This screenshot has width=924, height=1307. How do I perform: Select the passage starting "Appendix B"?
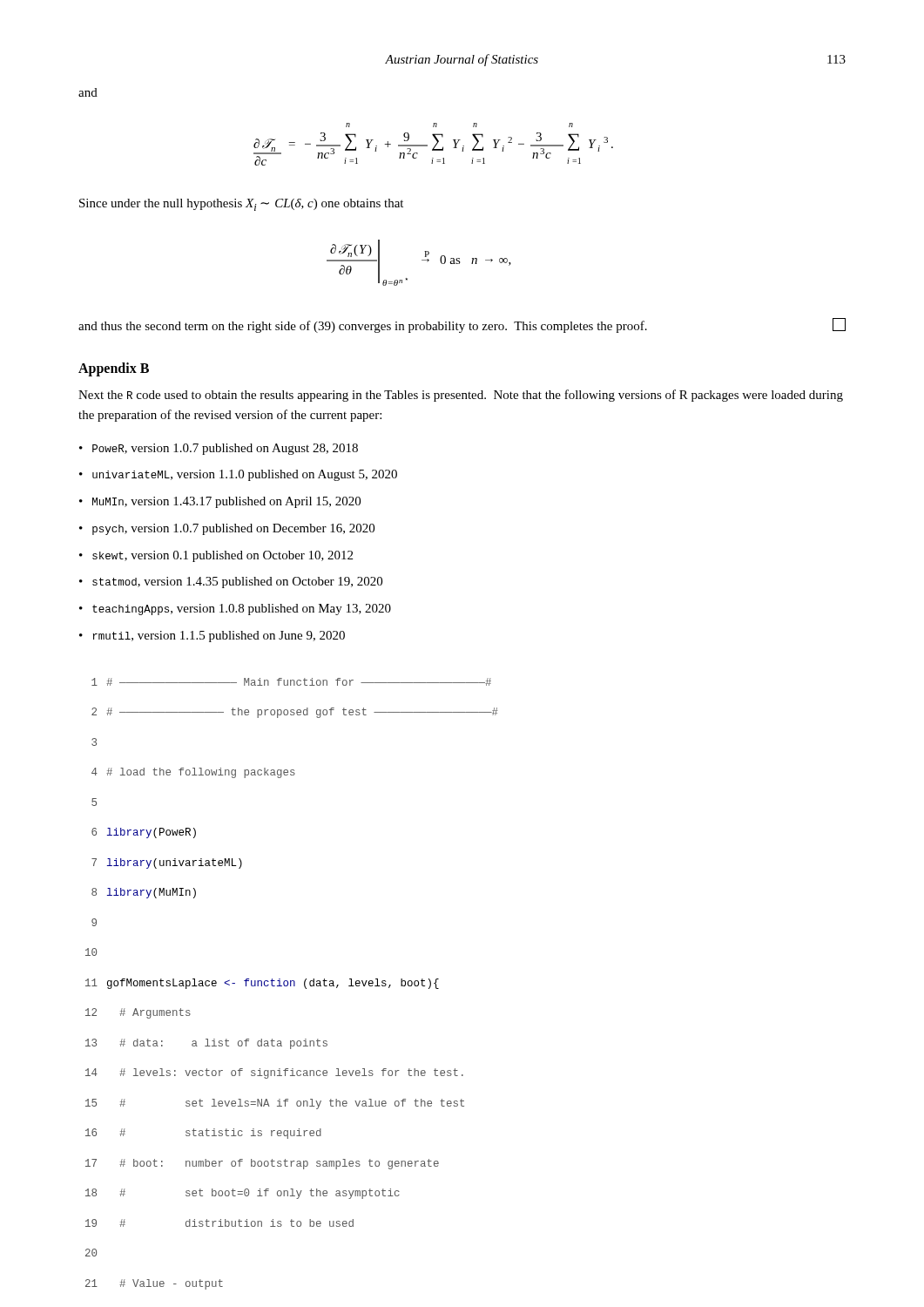pos(114,368)
